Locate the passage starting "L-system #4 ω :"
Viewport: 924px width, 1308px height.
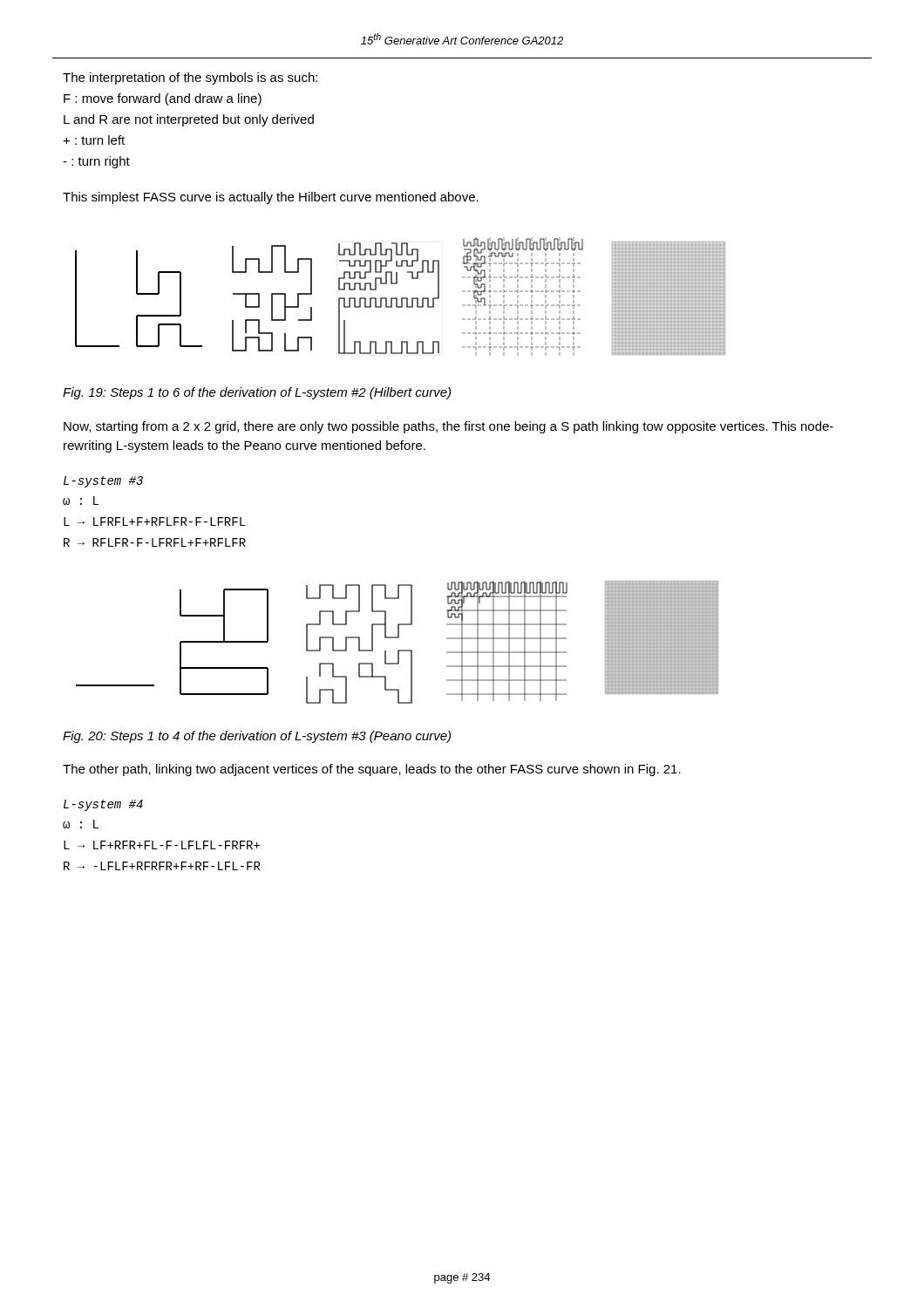click(x=162, y=836)
